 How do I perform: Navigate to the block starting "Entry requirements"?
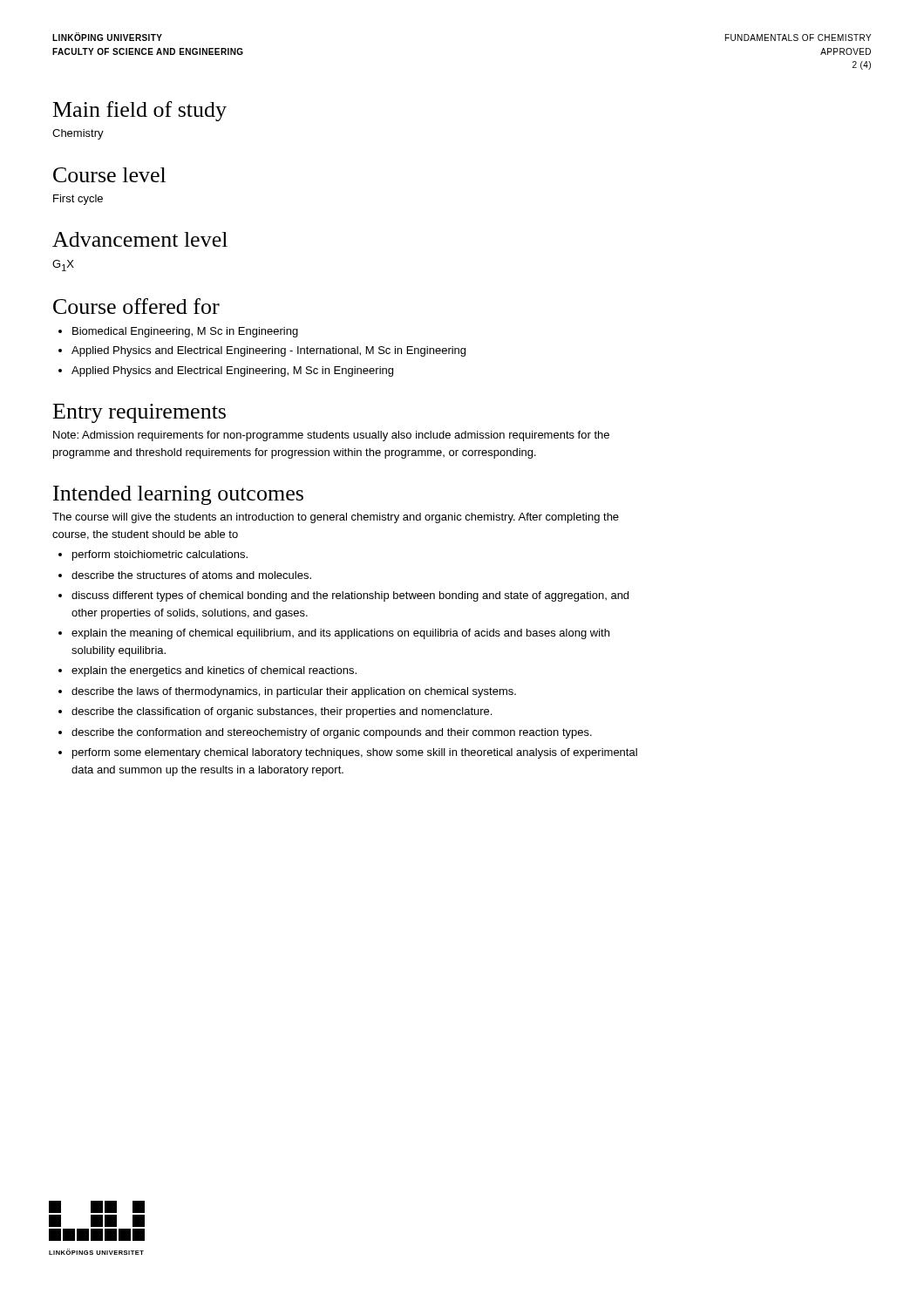(x=139, y=413)
